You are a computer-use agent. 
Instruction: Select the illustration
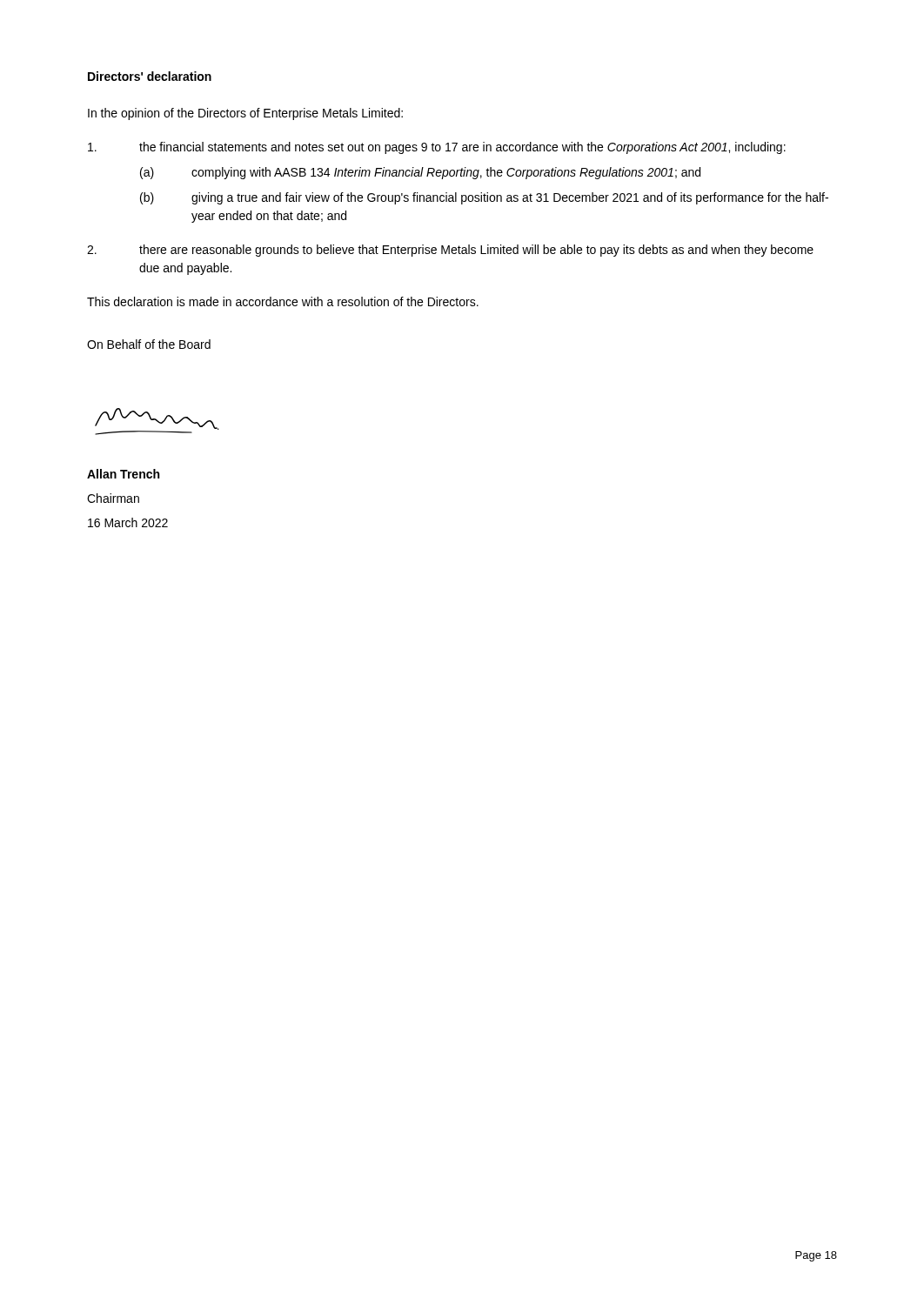coord(462,417)
